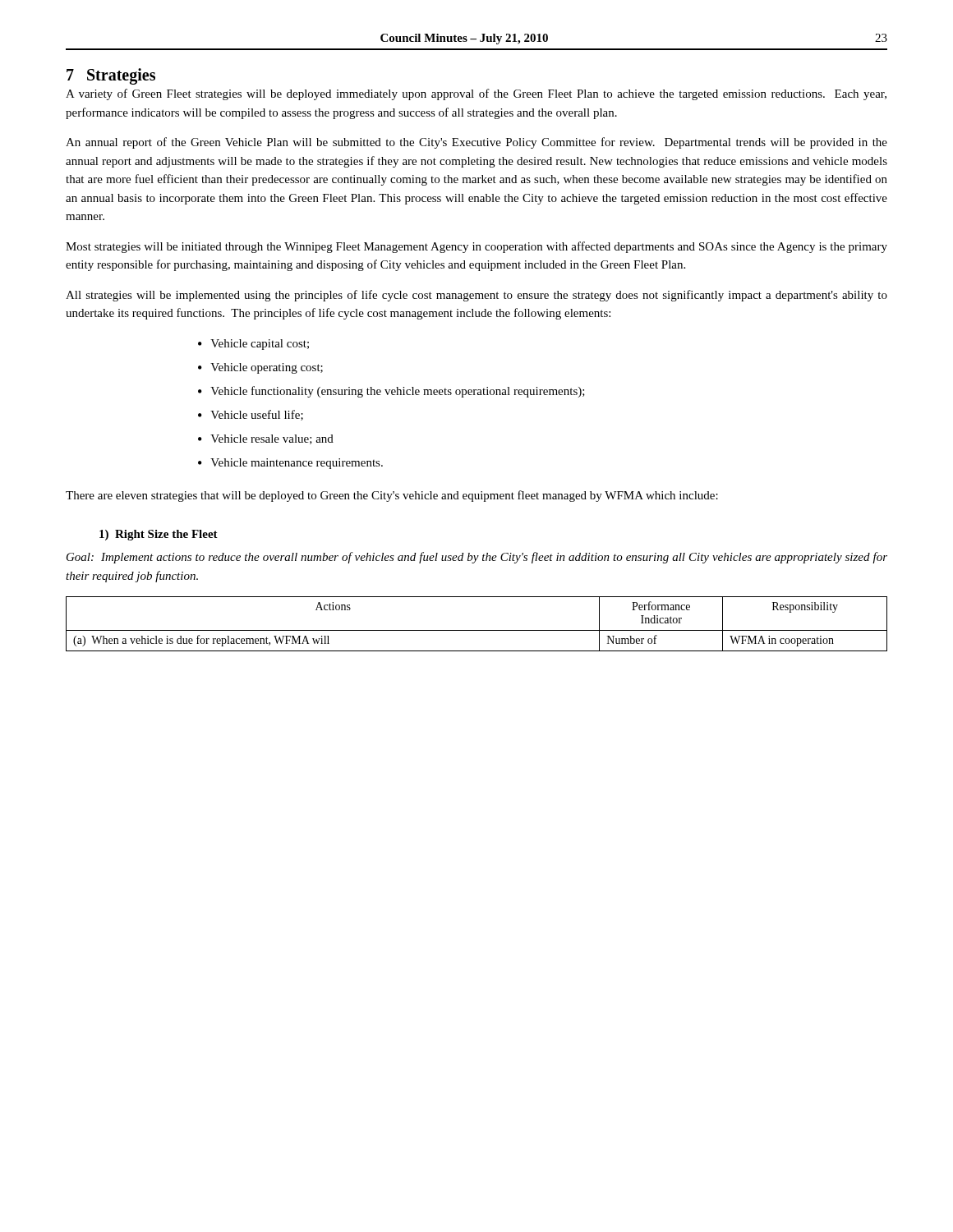Click on the text block starting "• Vehicle operating"
Image resolution: width=953 pixels, height=1232 pixels.
coord(260,368)
